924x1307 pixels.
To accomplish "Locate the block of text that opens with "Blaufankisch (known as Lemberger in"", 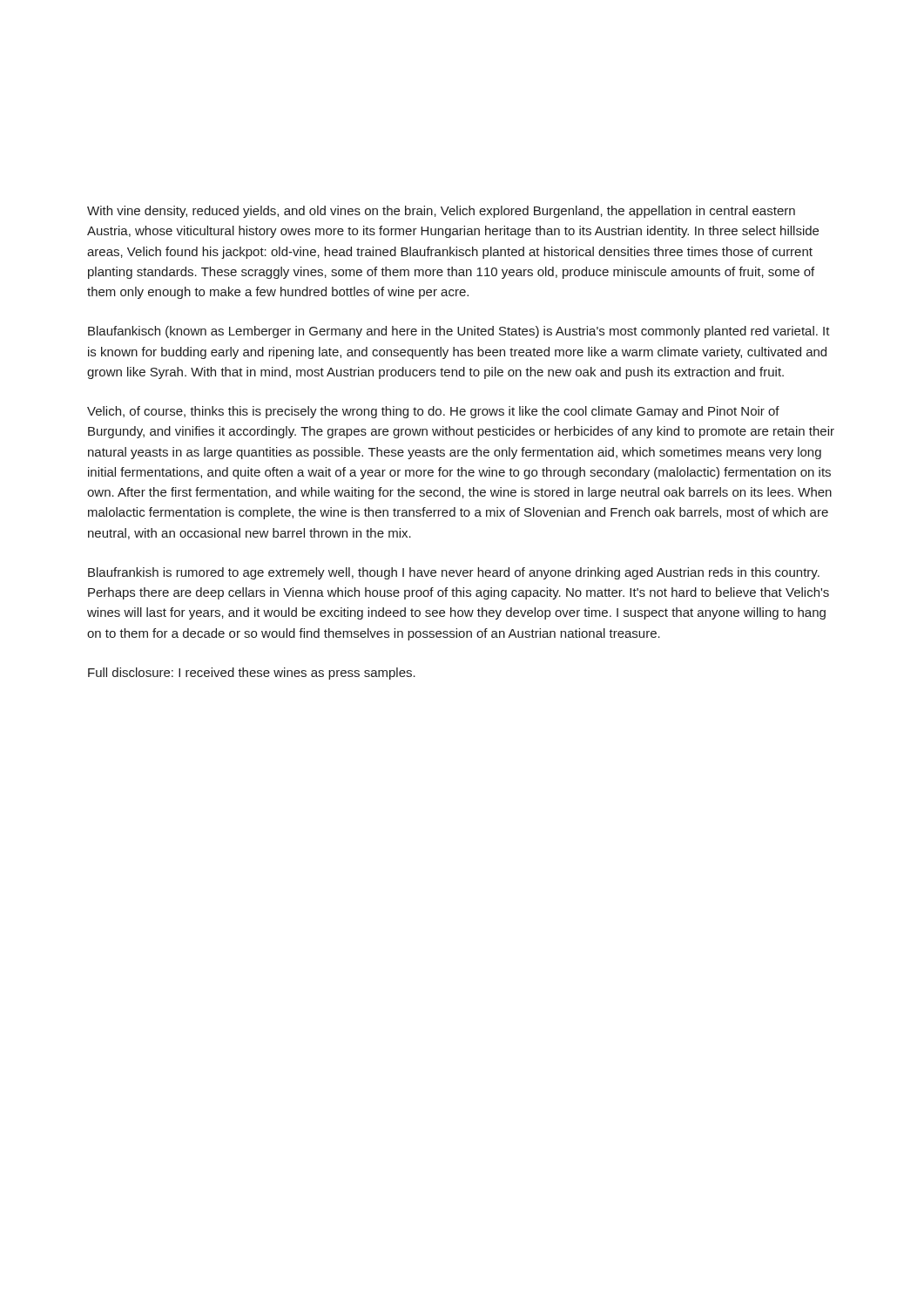I will coord(458,351).
